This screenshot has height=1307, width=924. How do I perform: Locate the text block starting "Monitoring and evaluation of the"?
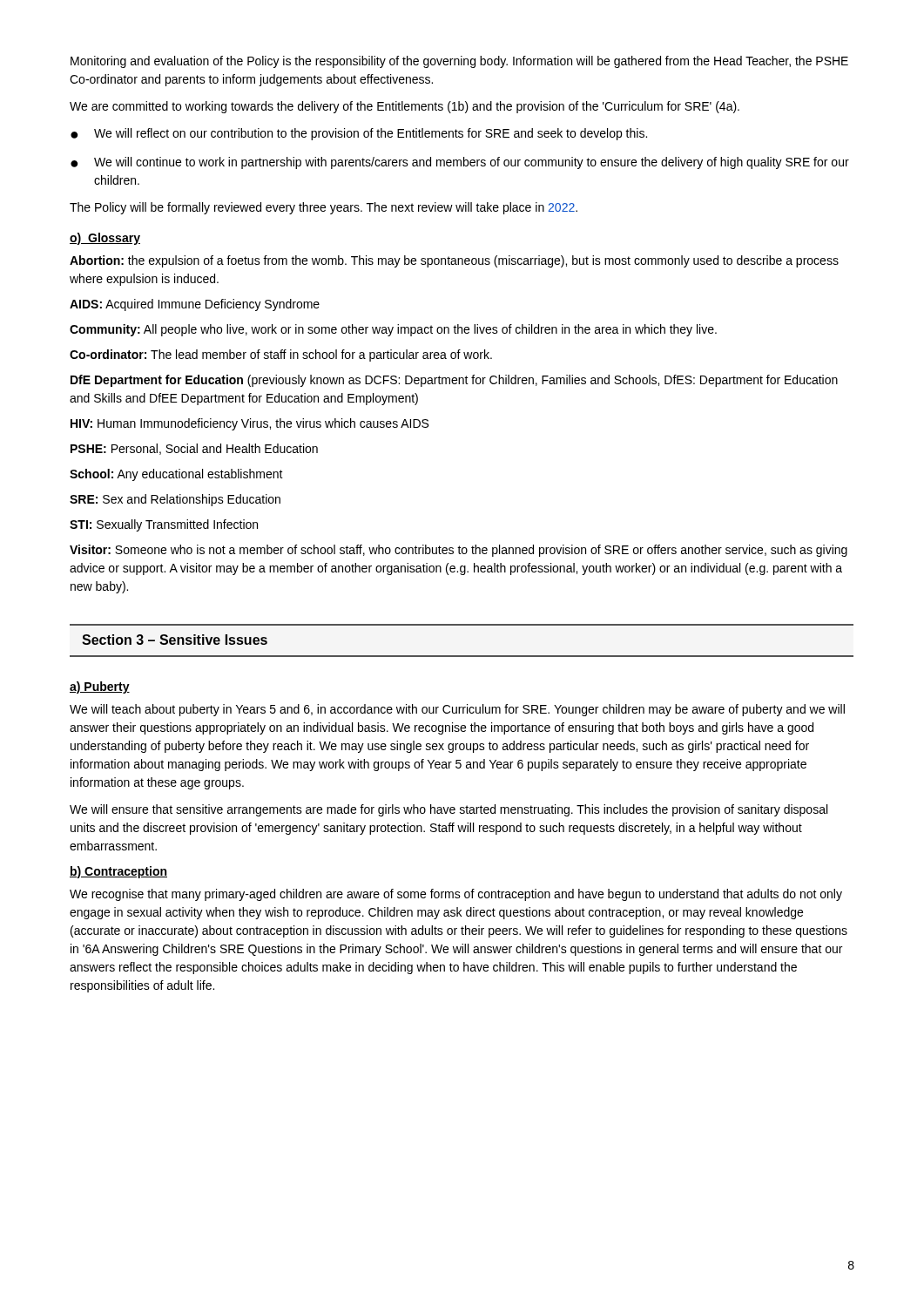[462, 71]
